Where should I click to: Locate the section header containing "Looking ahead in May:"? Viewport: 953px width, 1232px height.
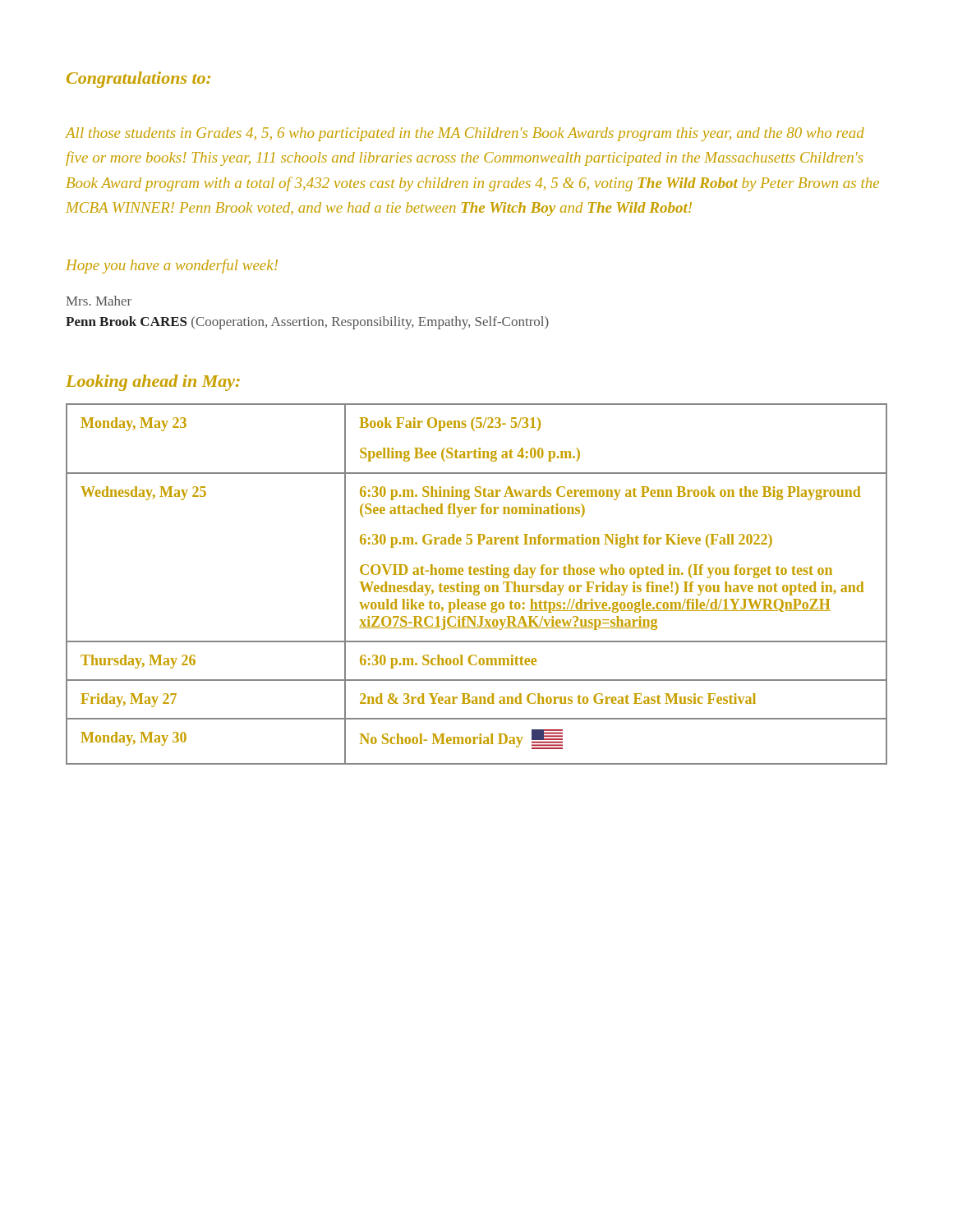coord(153,381)
